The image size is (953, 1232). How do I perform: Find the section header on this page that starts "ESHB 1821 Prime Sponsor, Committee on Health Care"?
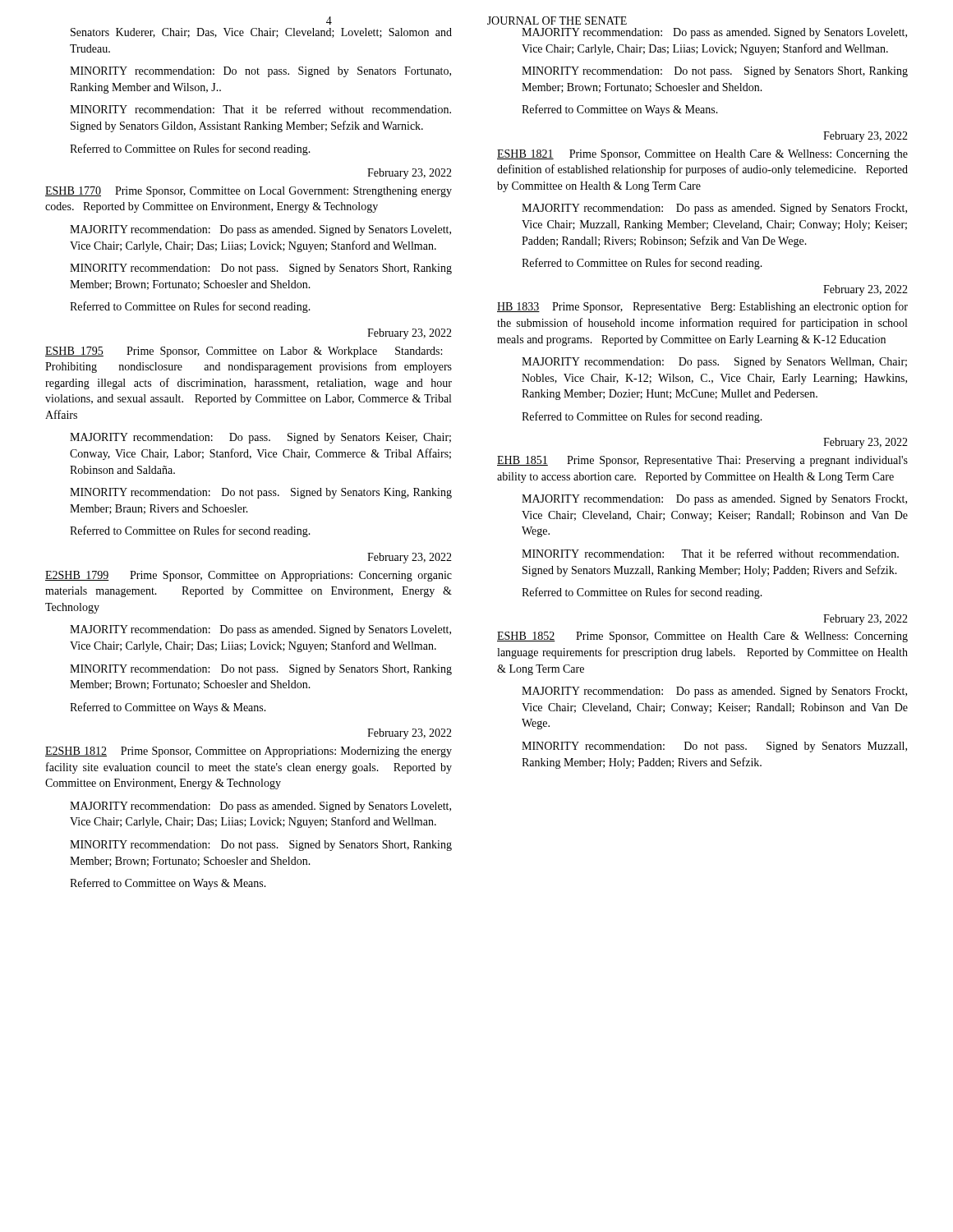[702, 170]
